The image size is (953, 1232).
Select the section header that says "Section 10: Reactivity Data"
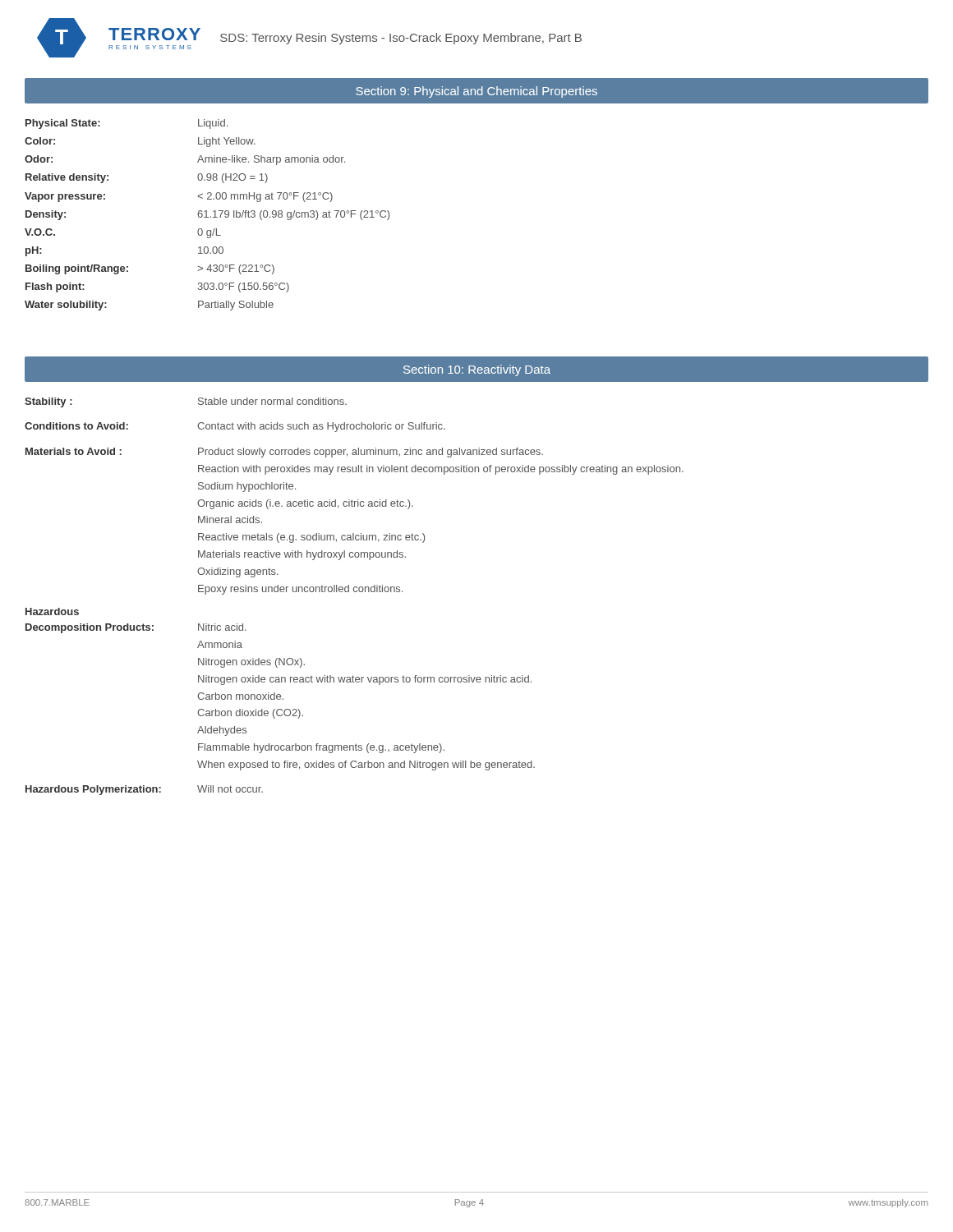coord(476,369)
